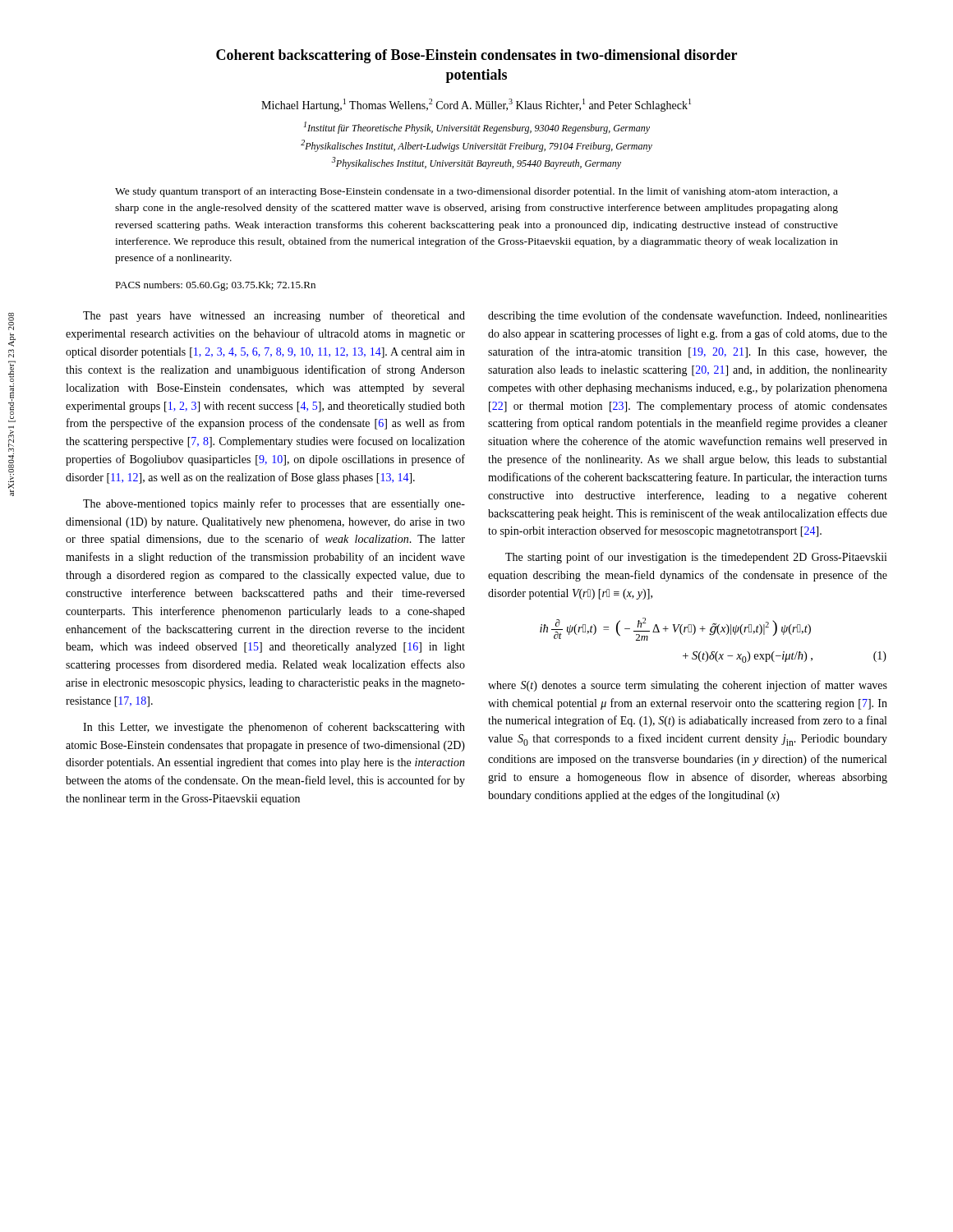
Task: Navigate to the block starting "iħ ∂ ∂t ψ(r⃗,t) = ("
Action: click(x=688, y=640)
